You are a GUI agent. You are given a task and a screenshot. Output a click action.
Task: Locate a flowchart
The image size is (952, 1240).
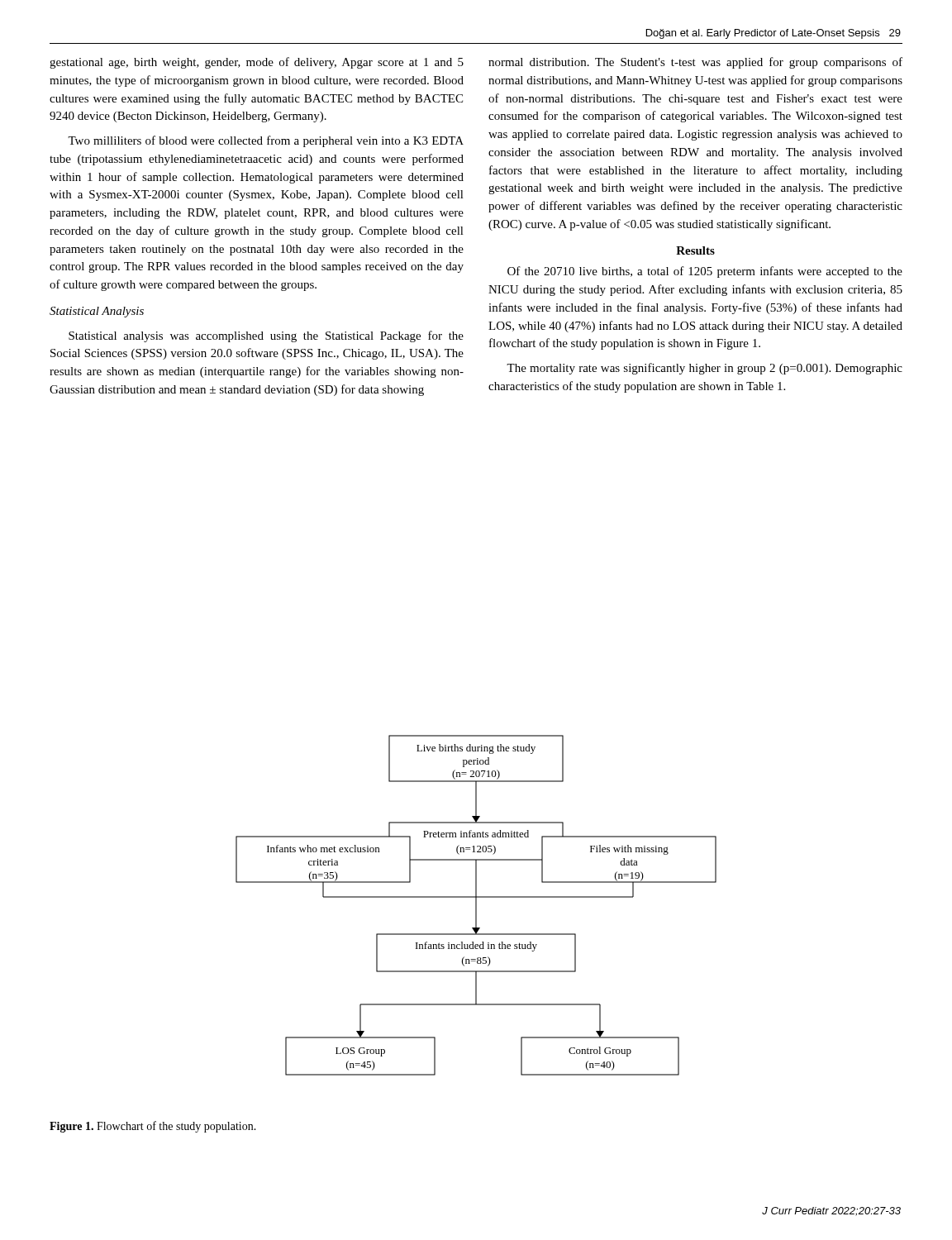click(x=476, y=918)
